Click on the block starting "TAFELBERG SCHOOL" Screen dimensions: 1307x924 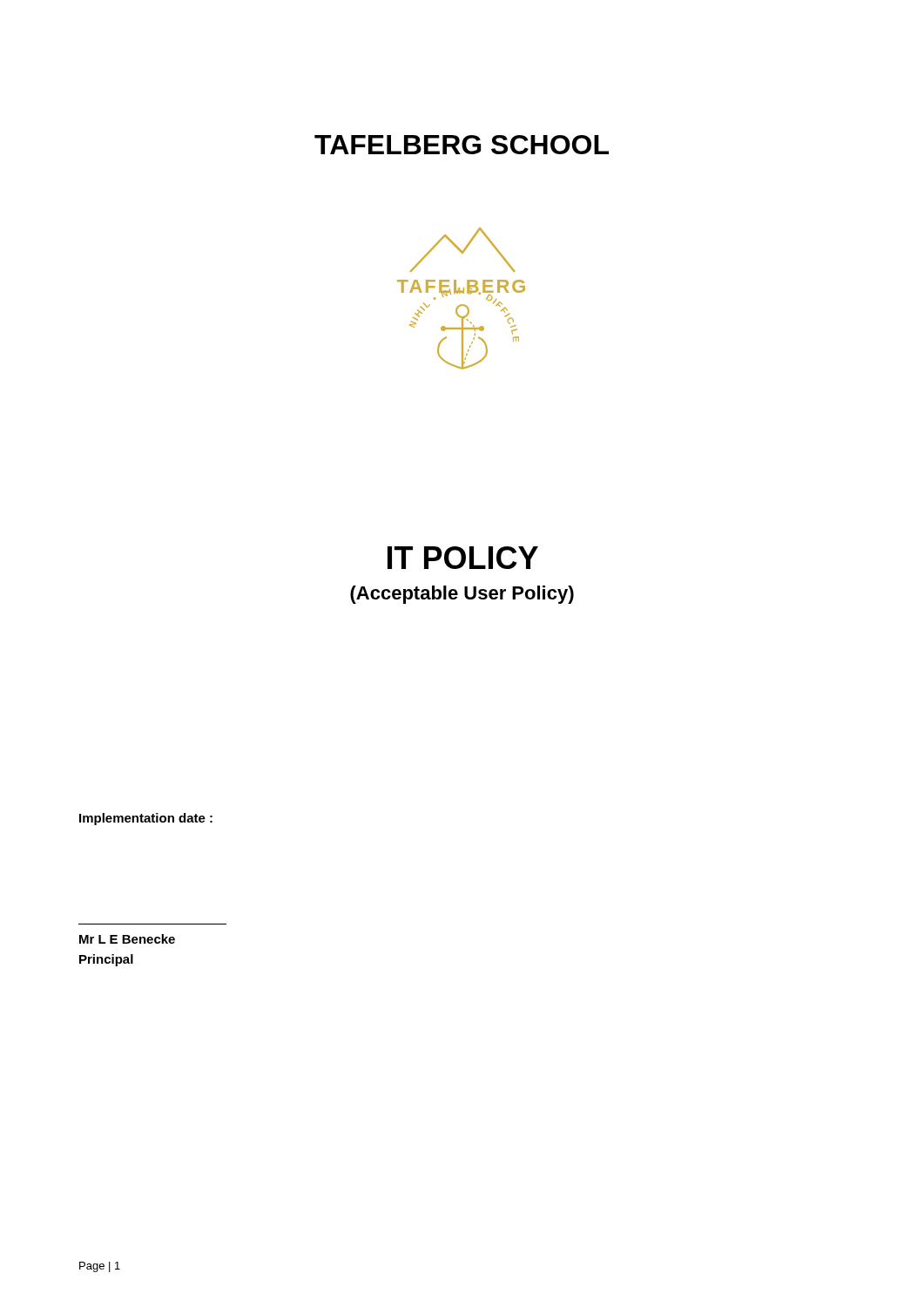462,145
